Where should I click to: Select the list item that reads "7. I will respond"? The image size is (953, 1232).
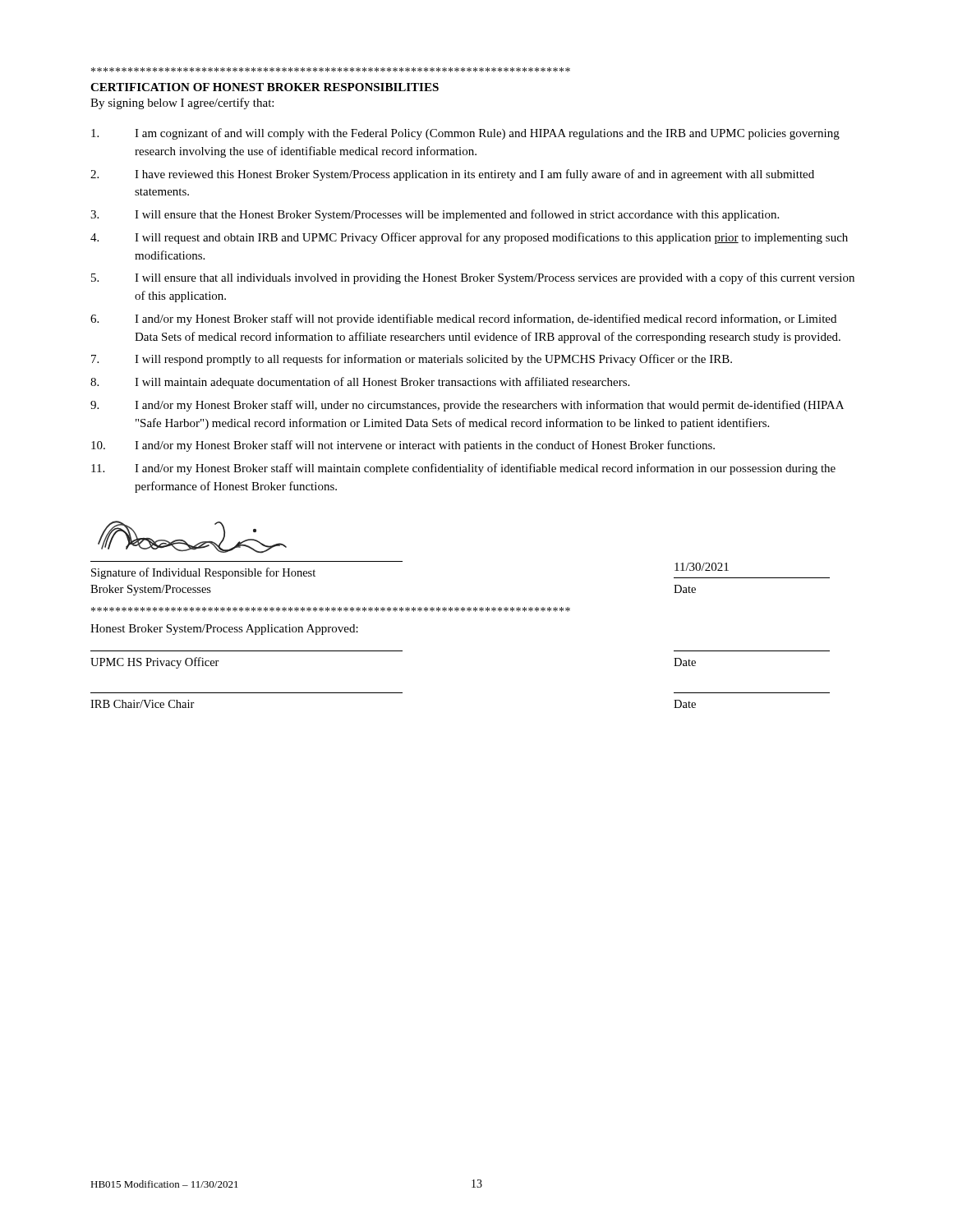476,360
